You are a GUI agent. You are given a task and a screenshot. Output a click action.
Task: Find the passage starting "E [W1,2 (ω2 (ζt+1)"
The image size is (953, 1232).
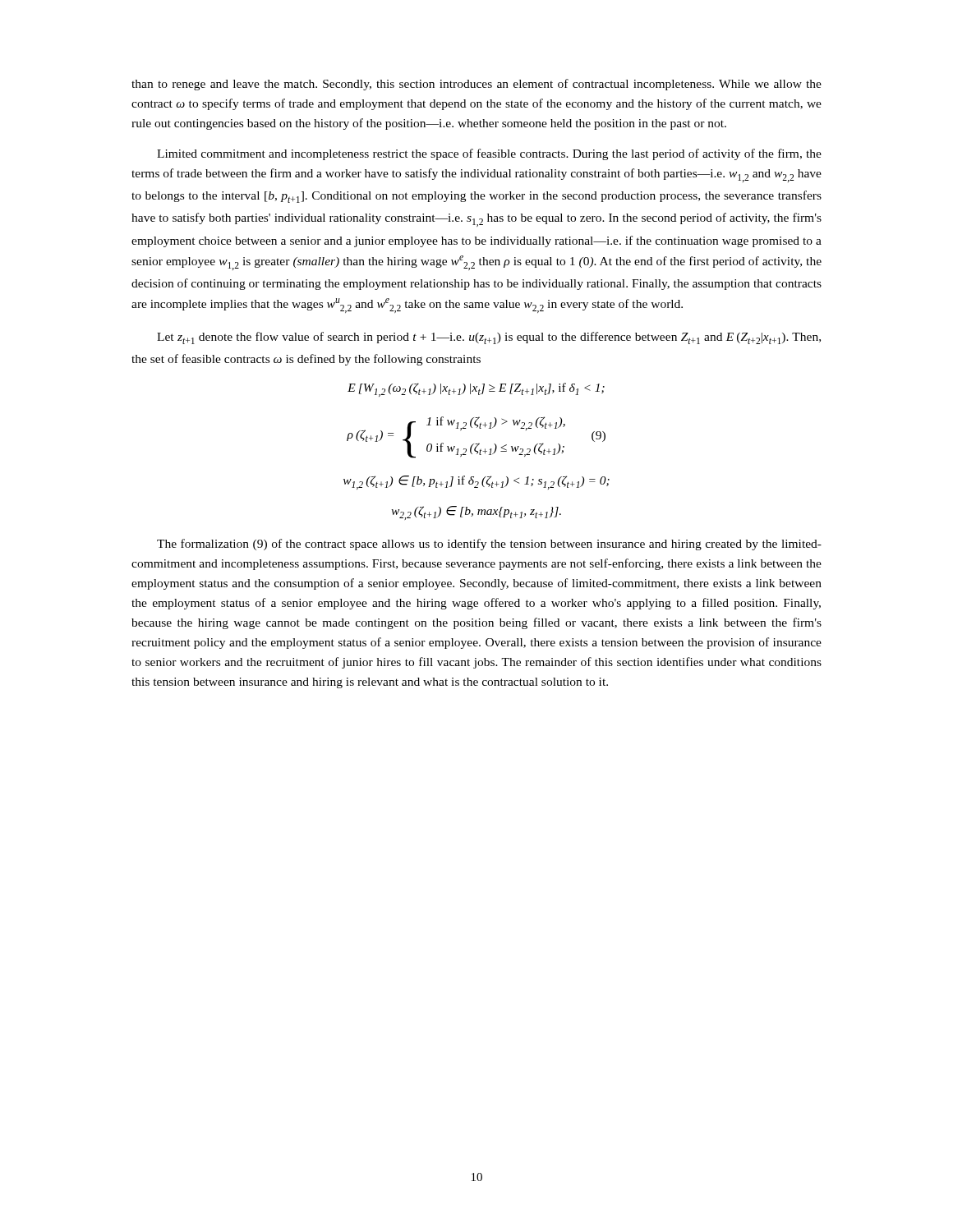[476, 389]
